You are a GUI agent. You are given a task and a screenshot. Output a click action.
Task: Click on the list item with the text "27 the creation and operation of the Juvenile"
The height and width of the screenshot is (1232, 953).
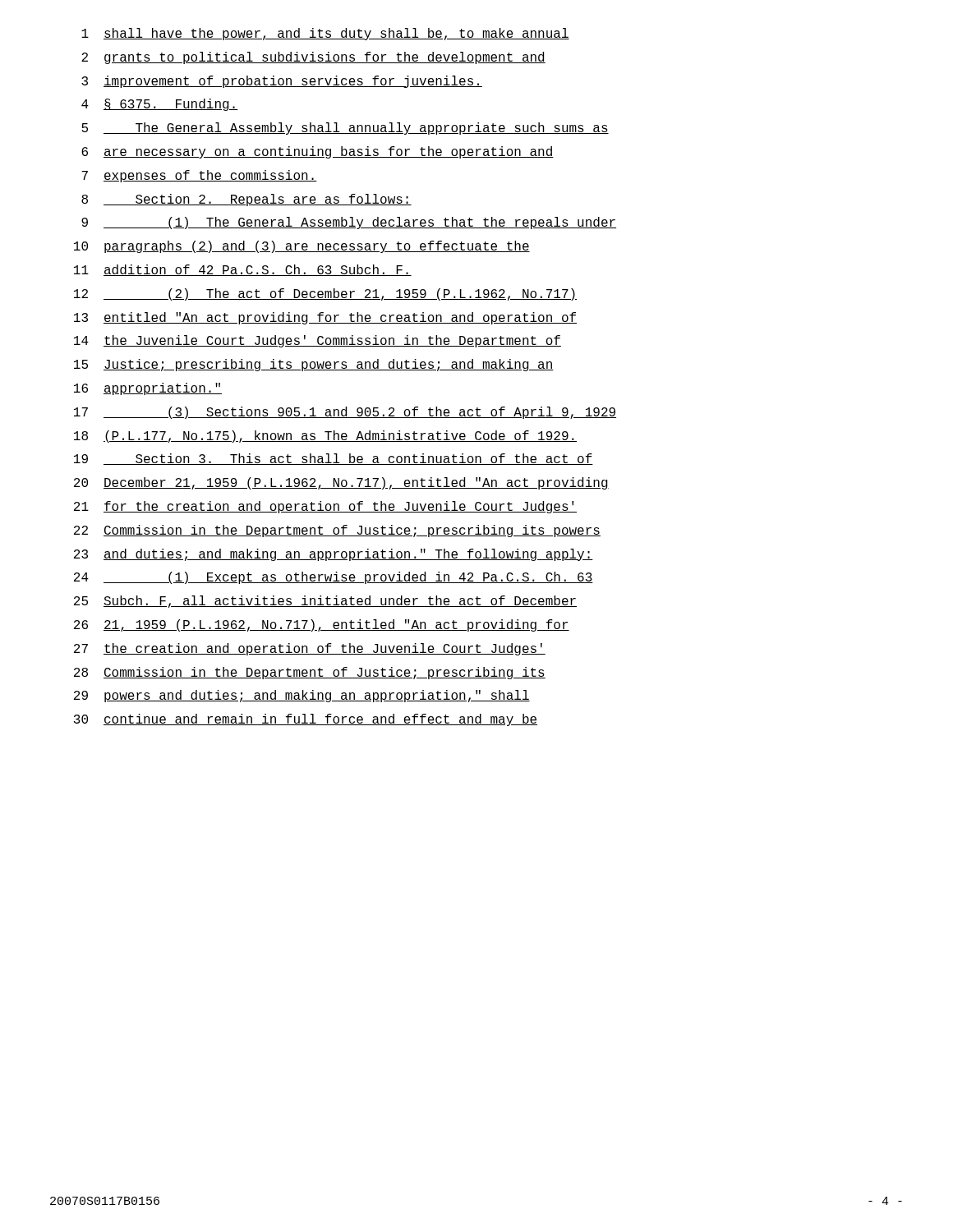point(297,650)
